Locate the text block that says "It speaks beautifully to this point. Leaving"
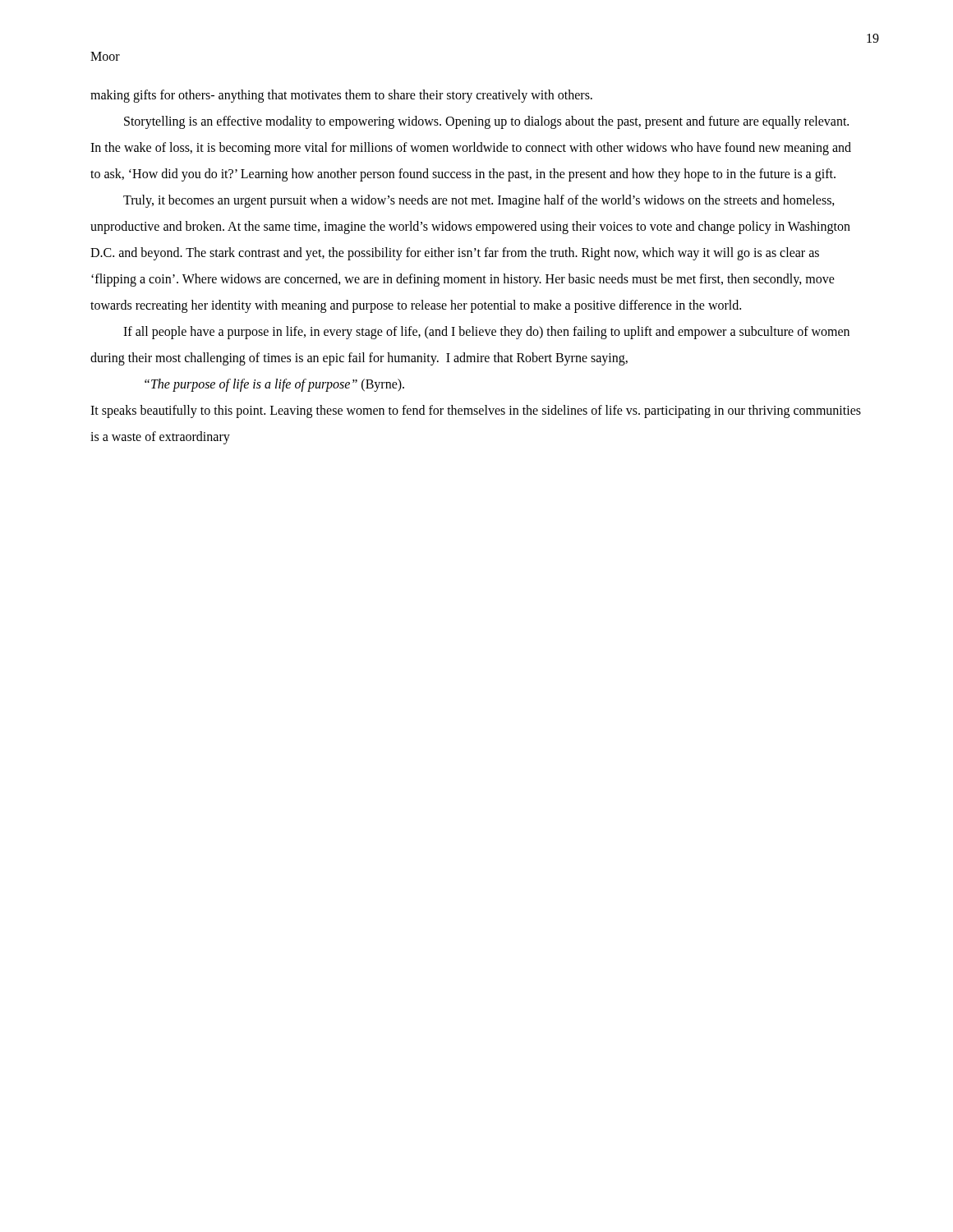953x1232 pixels. tap(476, 424)
